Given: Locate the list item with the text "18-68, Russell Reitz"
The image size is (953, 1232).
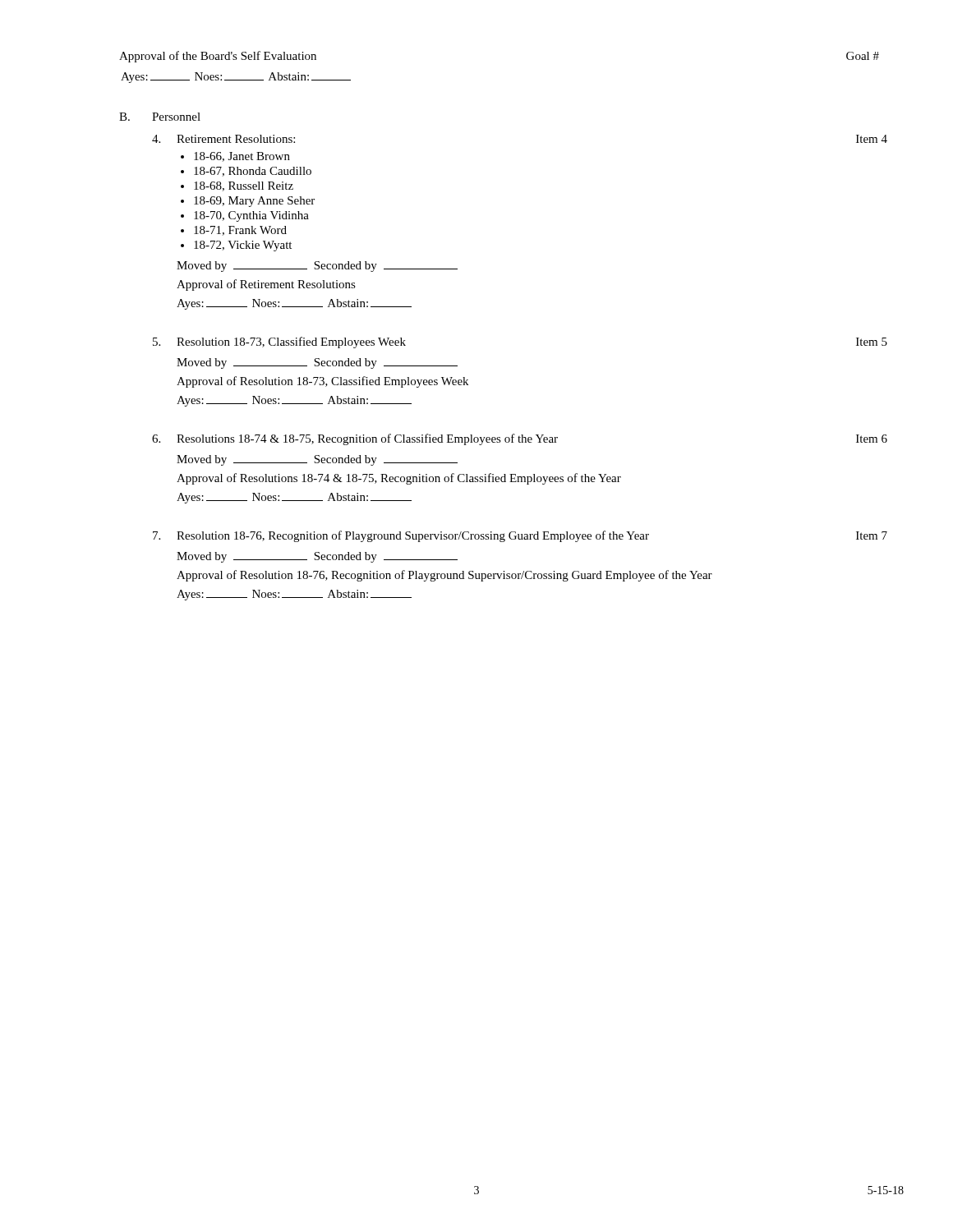Looking at the screenshot, I should tap(243, 186).
